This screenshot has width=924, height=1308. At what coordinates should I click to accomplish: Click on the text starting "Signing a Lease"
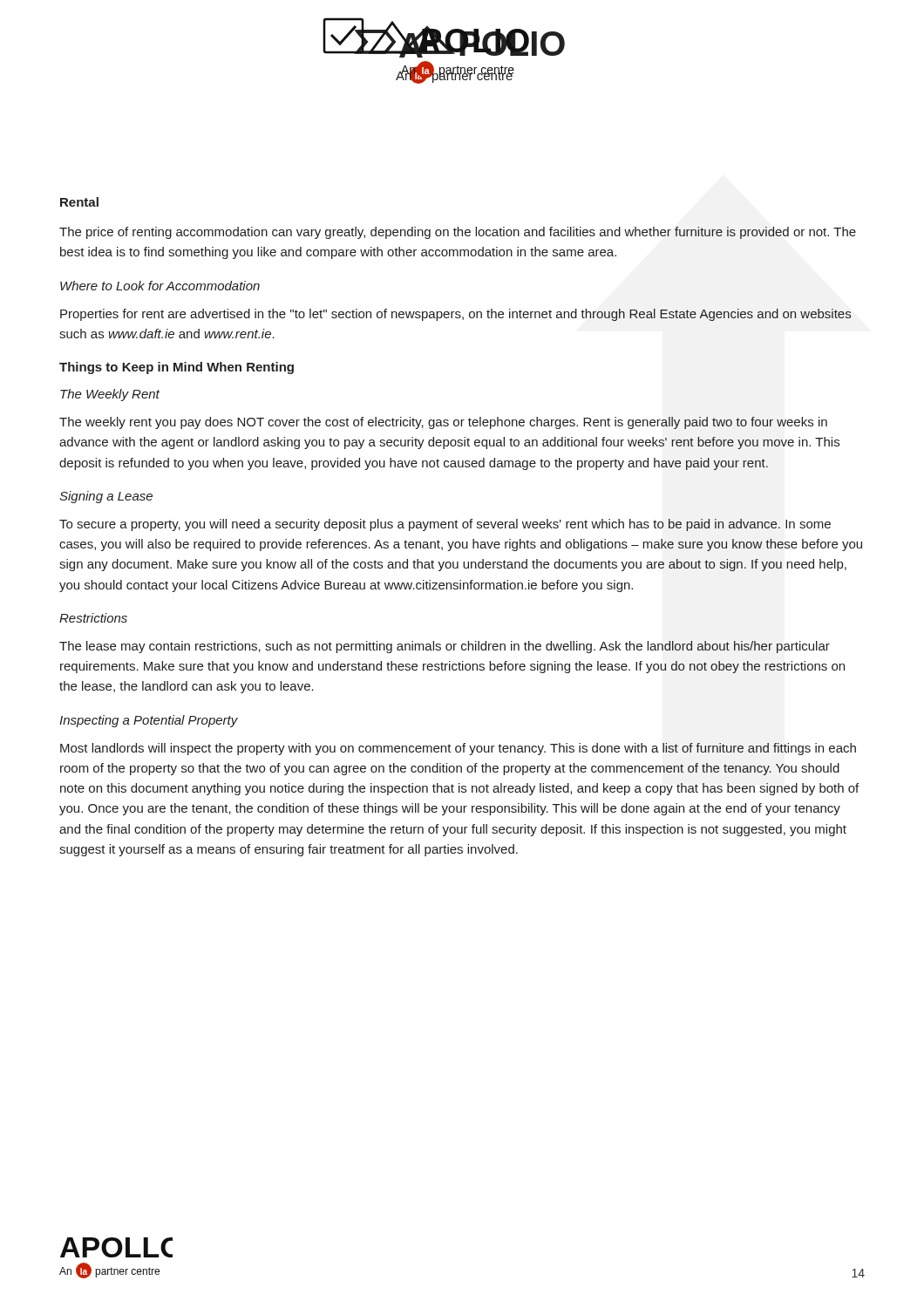coord(106,496)
